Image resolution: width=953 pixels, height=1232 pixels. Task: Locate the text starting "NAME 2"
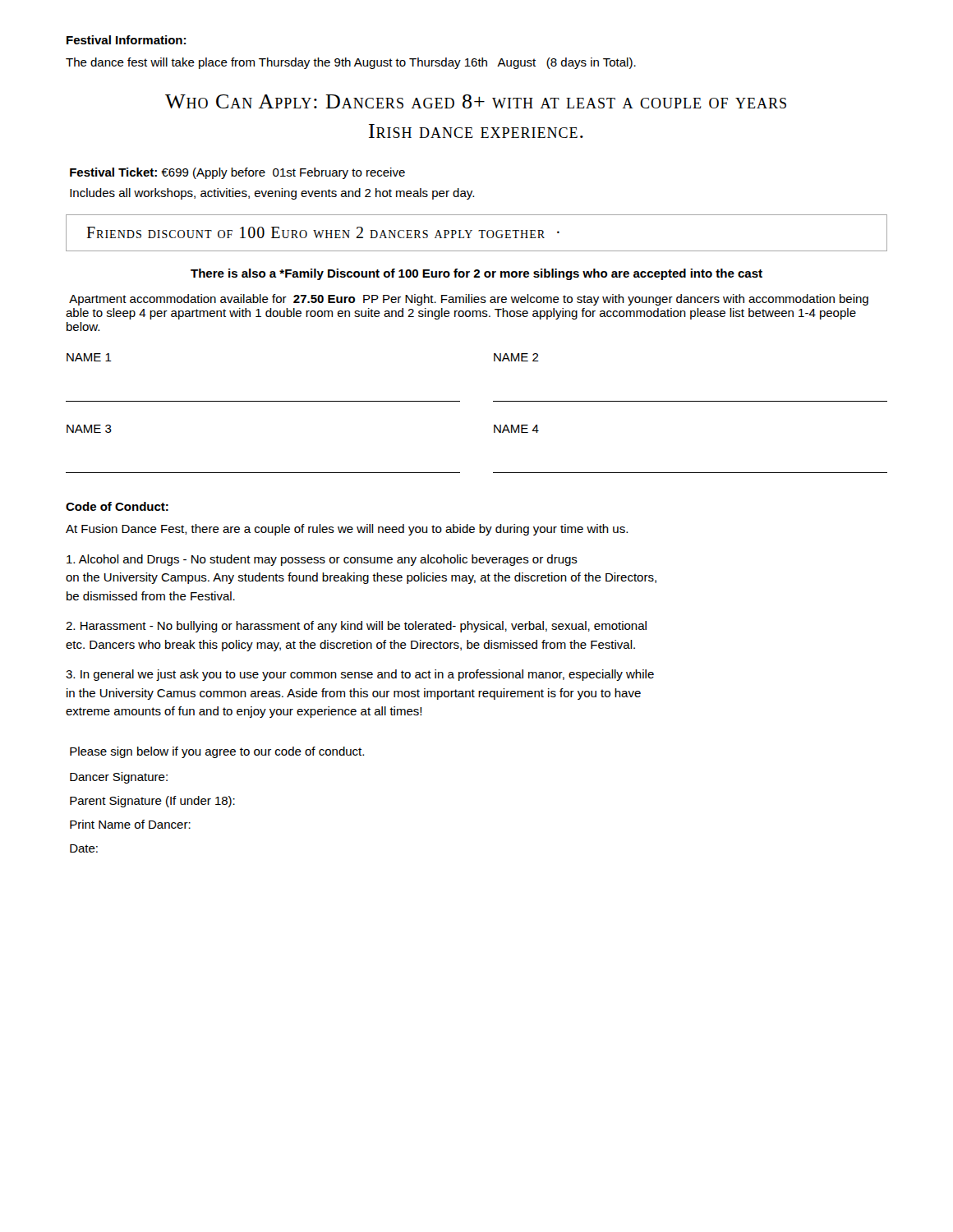tap(516, 357)
